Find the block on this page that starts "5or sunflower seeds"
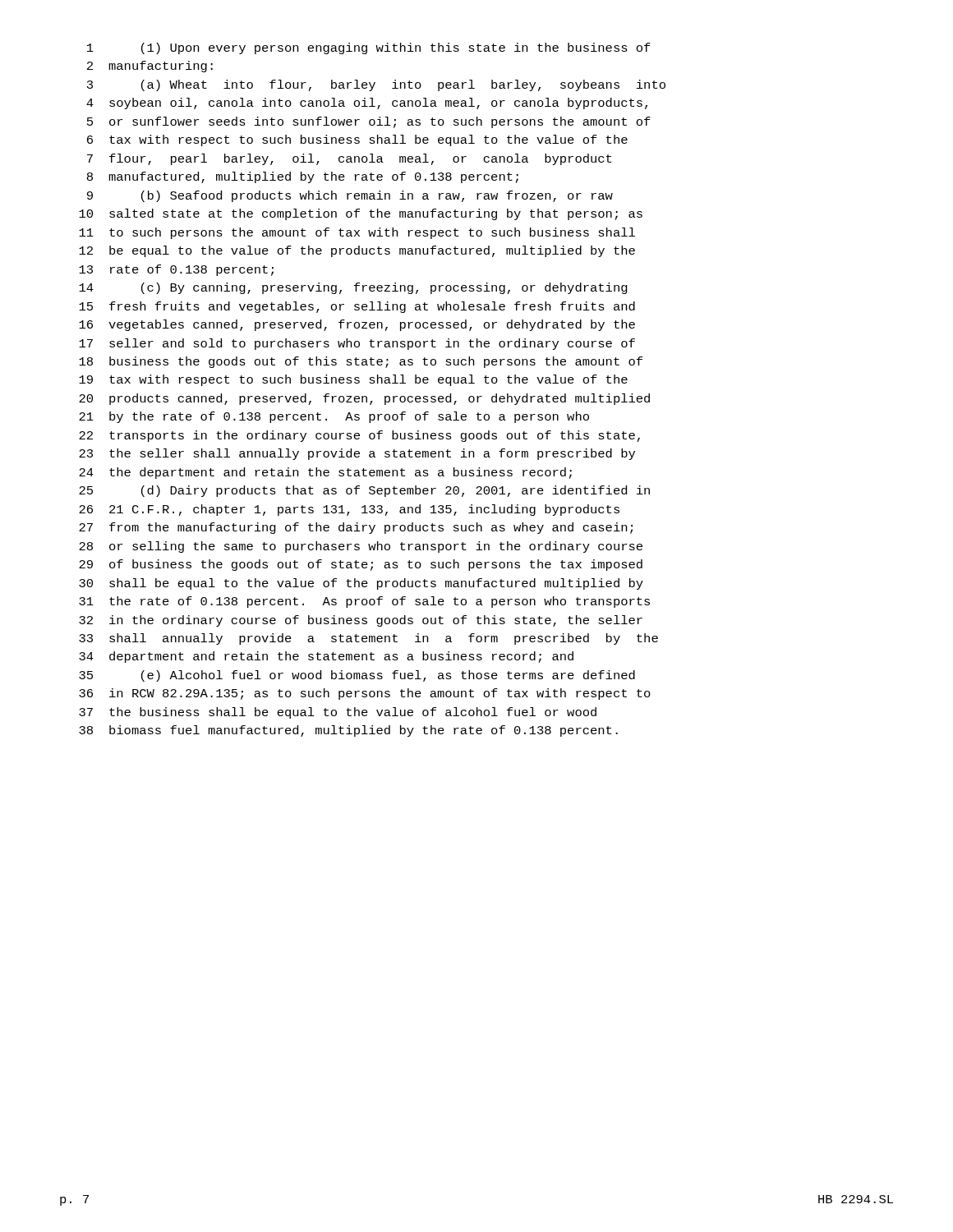The width and height of the screenshot is (953, 1232). [476, 122]
